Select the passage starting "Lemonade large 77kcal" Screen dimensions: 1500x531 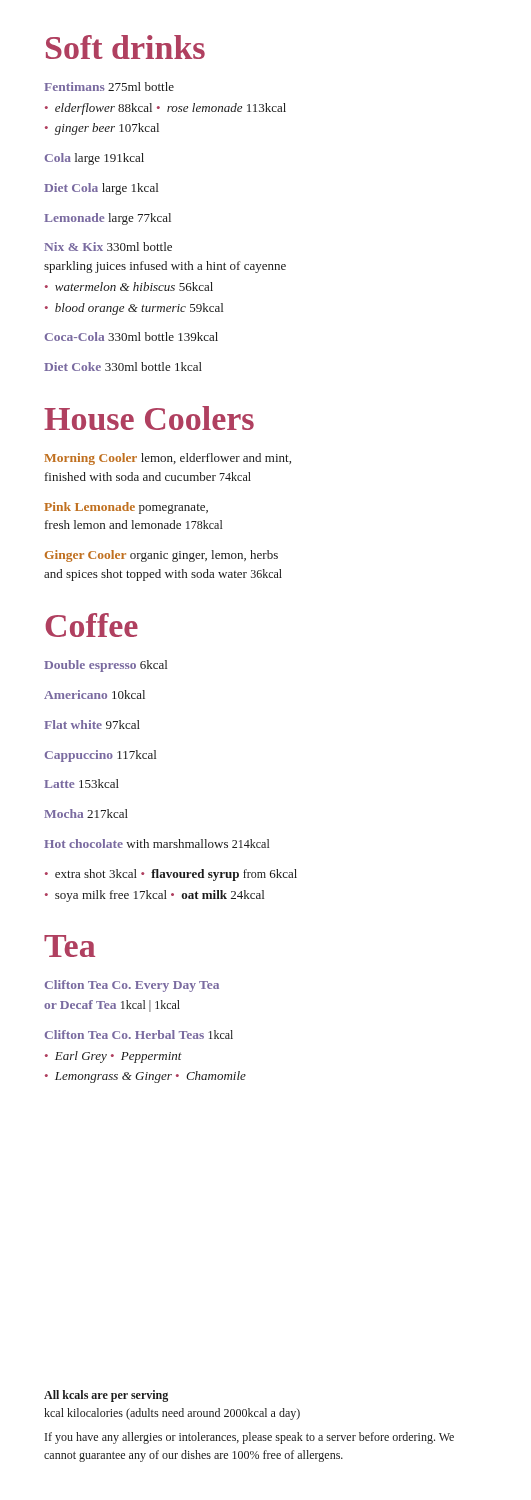point(108,219)
